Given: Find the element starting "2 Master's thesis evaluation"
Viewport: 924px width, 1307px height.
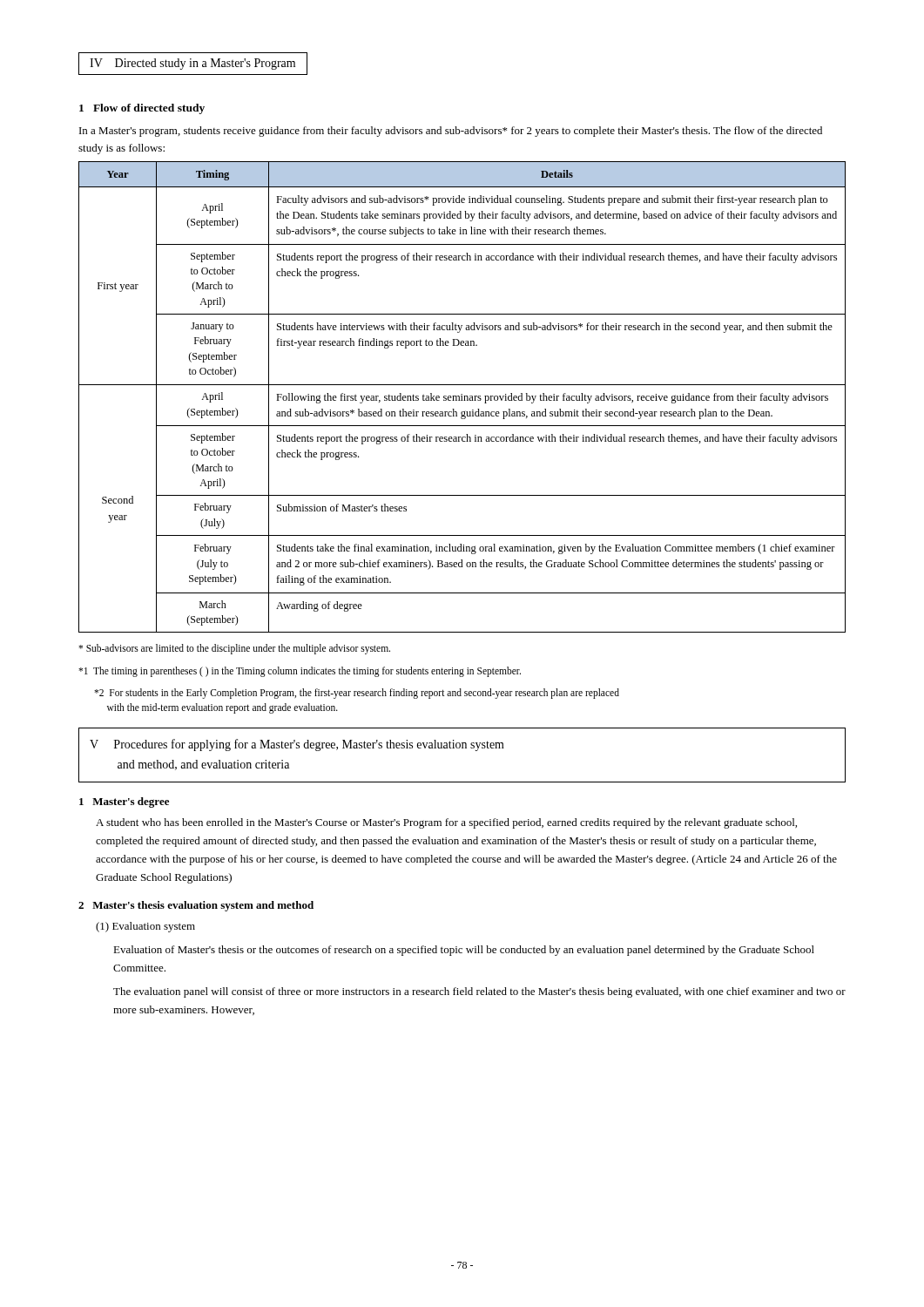Looking at the screenshot, I should pos(196,906).
